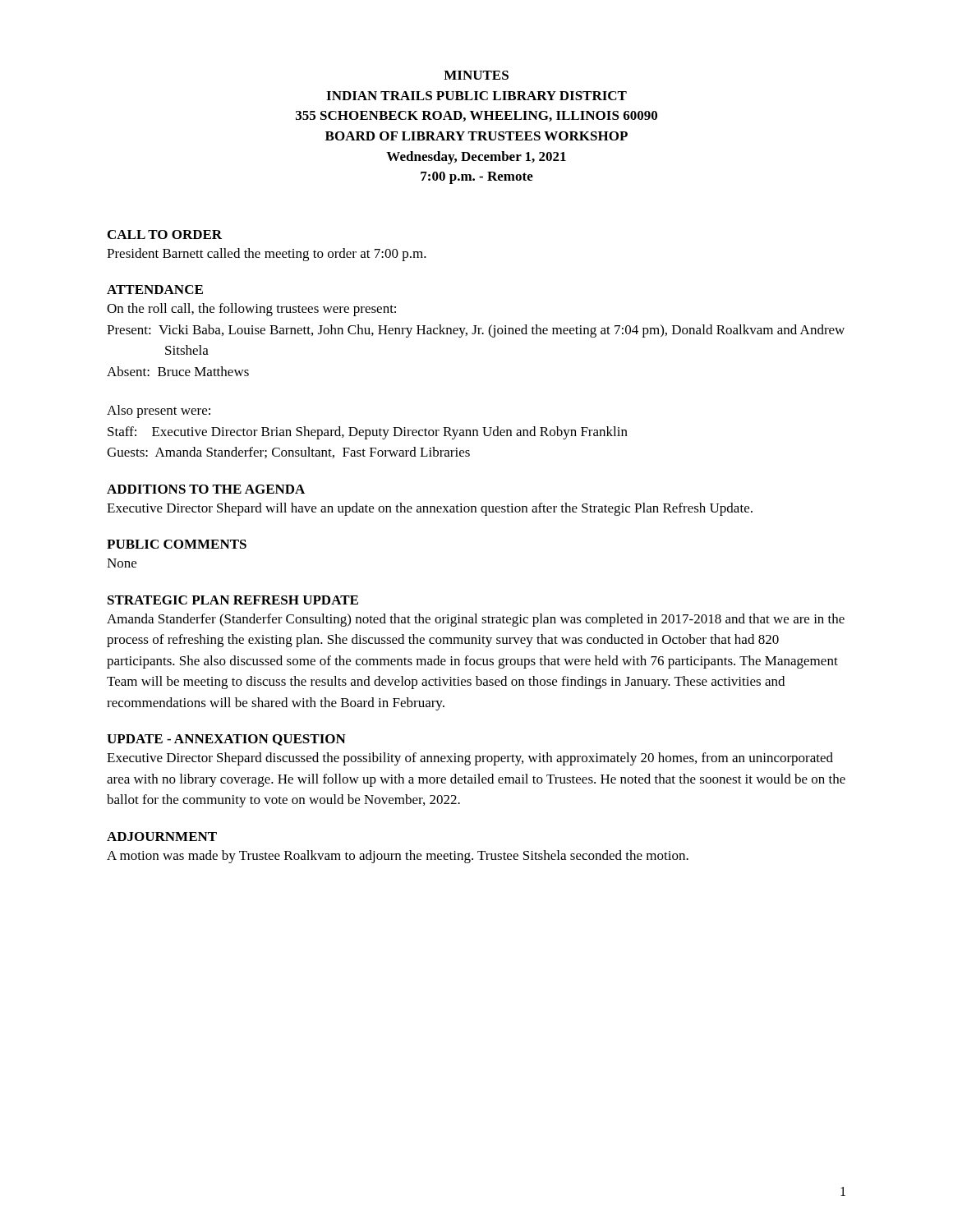Point to the text starting "A motion was"

click(x=398, y=855)
